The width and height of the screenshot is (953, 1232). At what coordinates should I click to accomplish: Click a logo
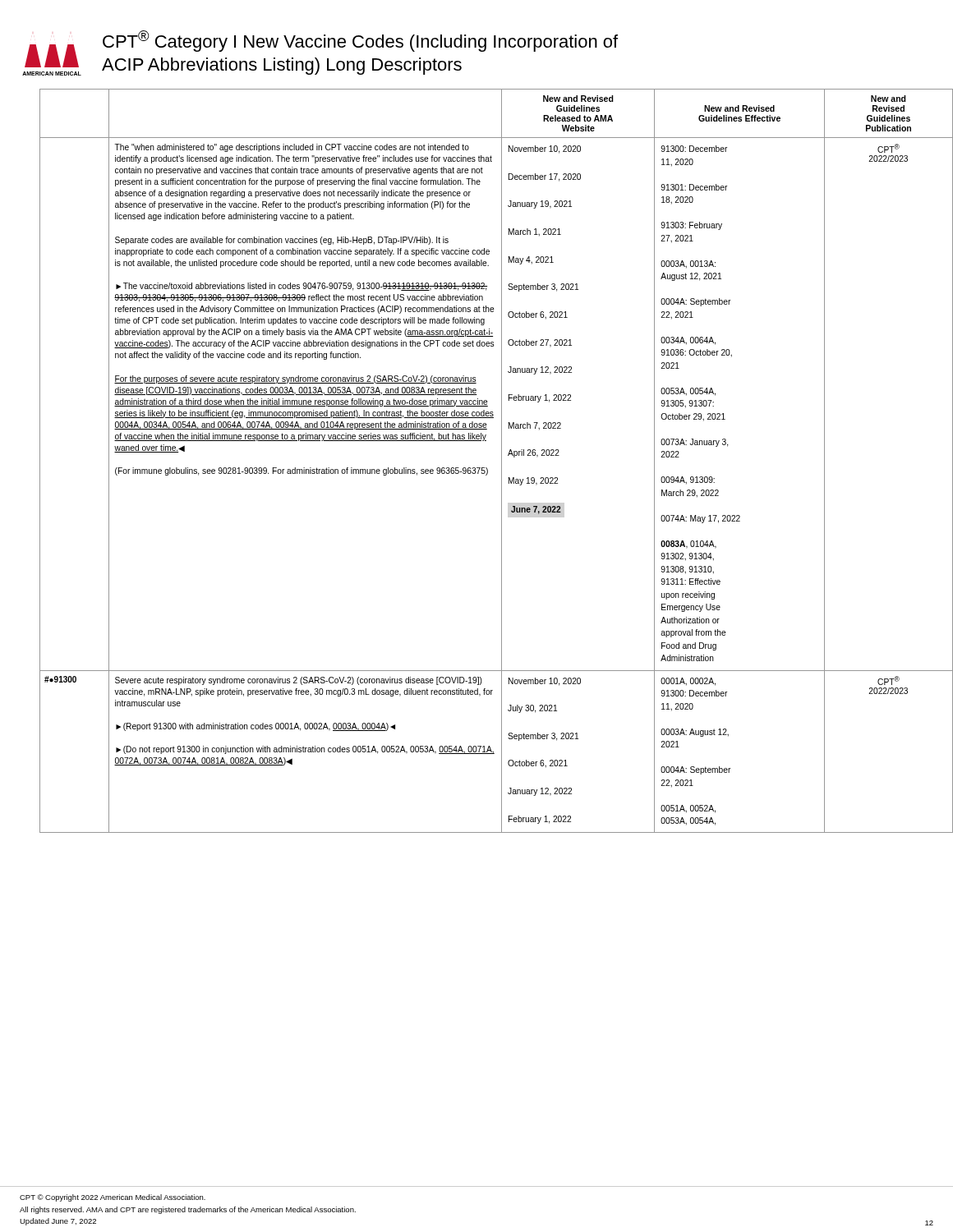(x=52, y=48)
